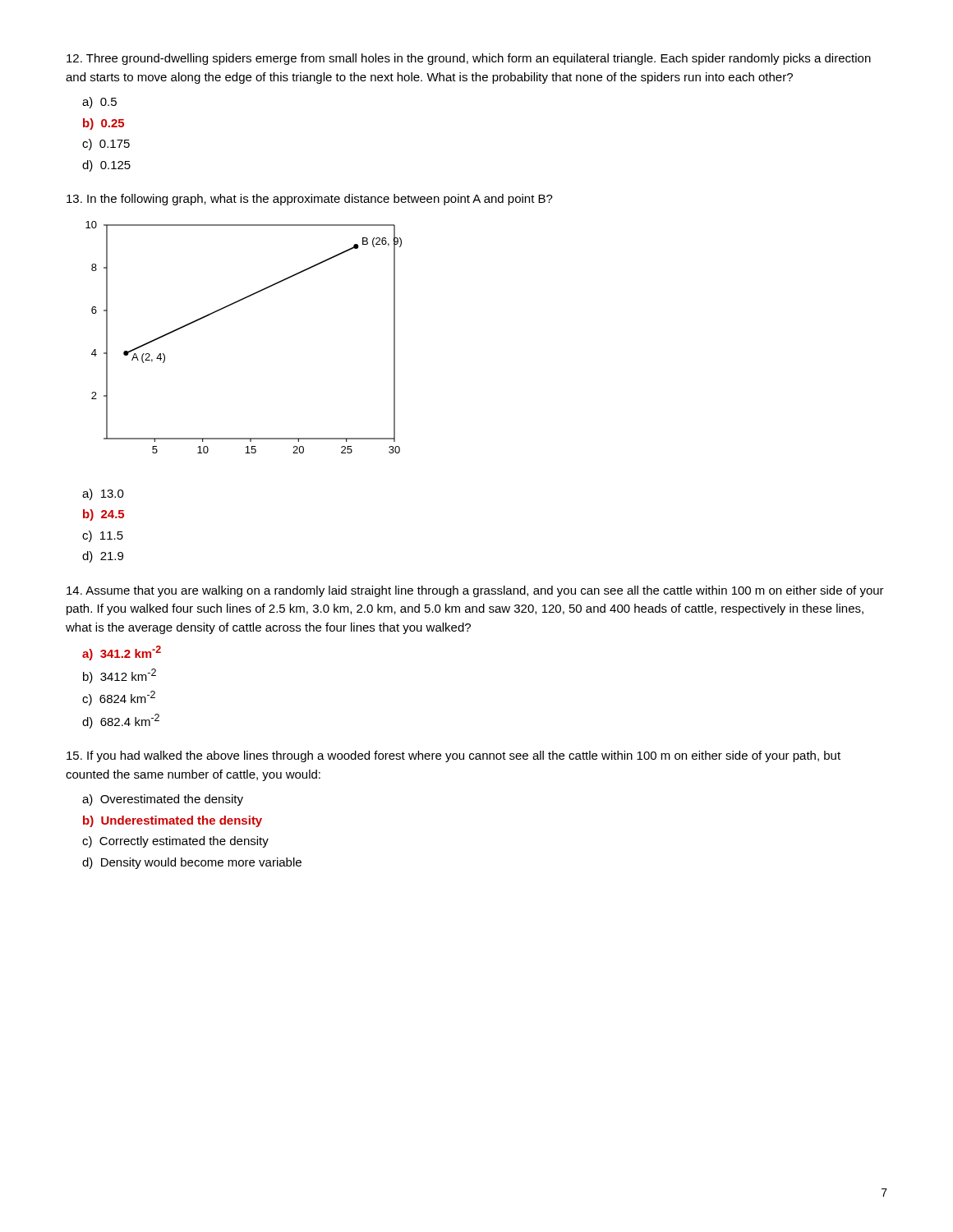Click on the text starting "a) Overestimated the density"

163,799
